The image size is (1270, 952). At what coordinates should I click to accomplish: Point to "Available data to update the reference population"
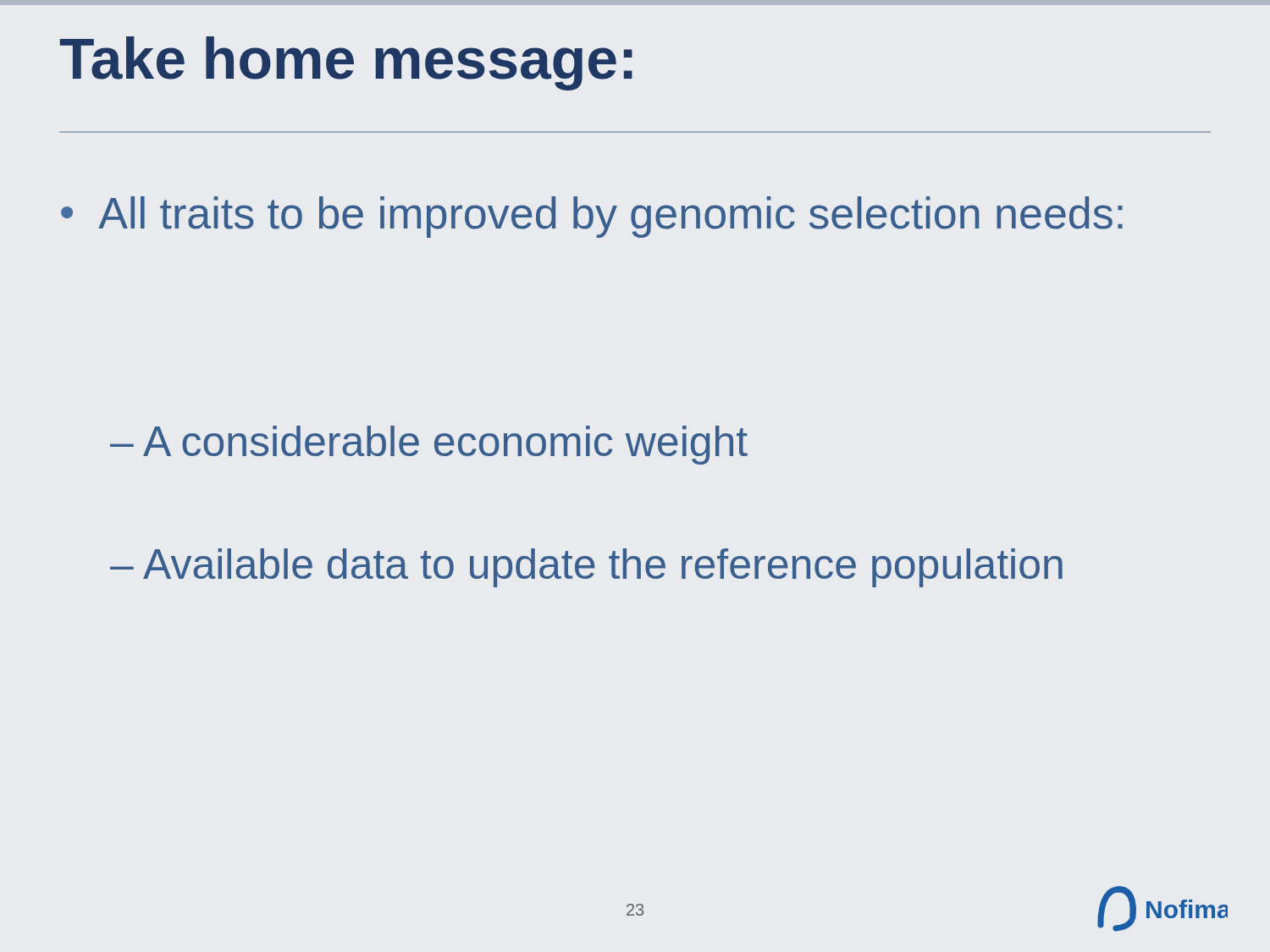[604, 564]
